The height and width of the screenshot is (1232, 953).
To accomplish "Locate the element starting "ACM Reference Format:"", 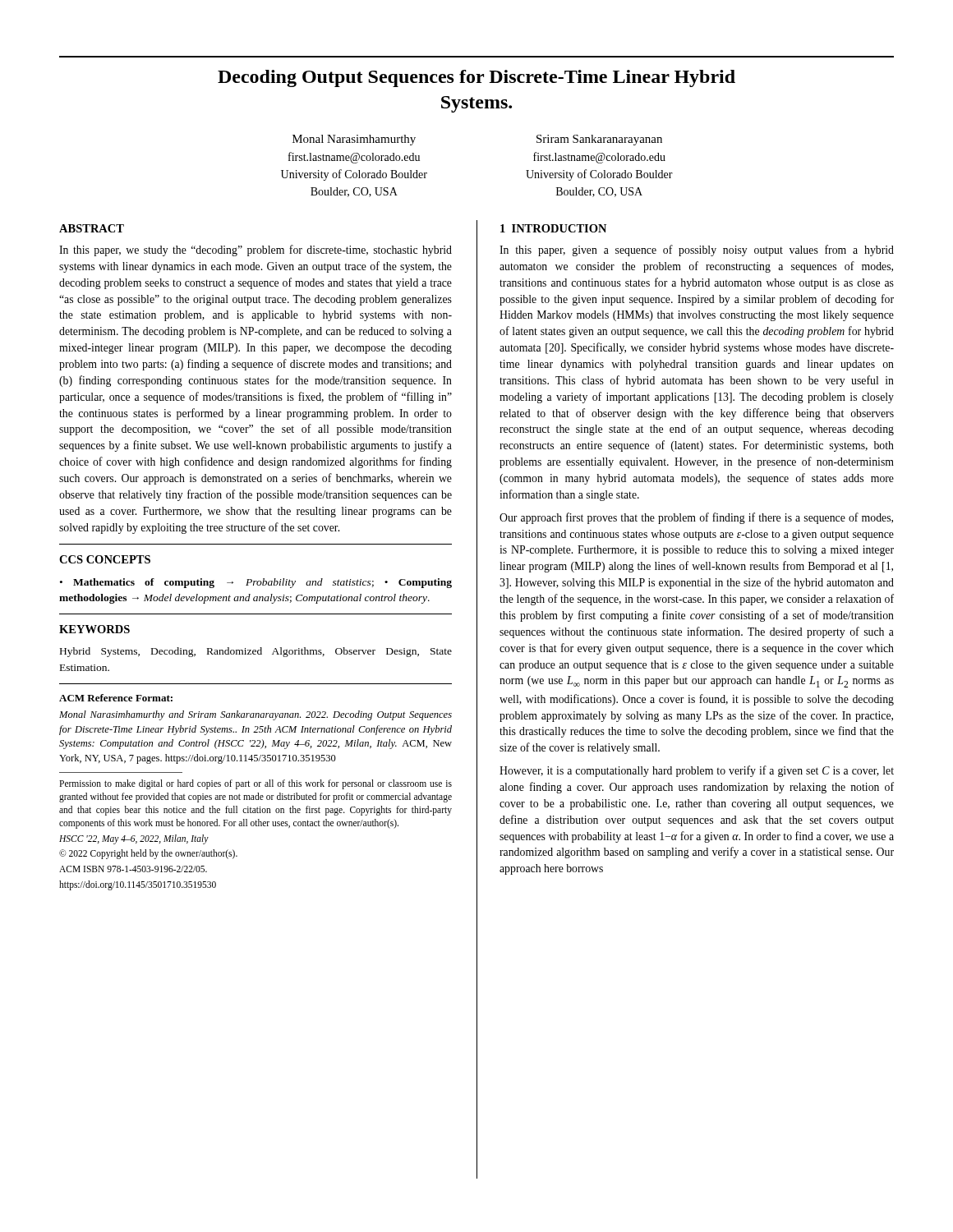I will click(116, 698).
